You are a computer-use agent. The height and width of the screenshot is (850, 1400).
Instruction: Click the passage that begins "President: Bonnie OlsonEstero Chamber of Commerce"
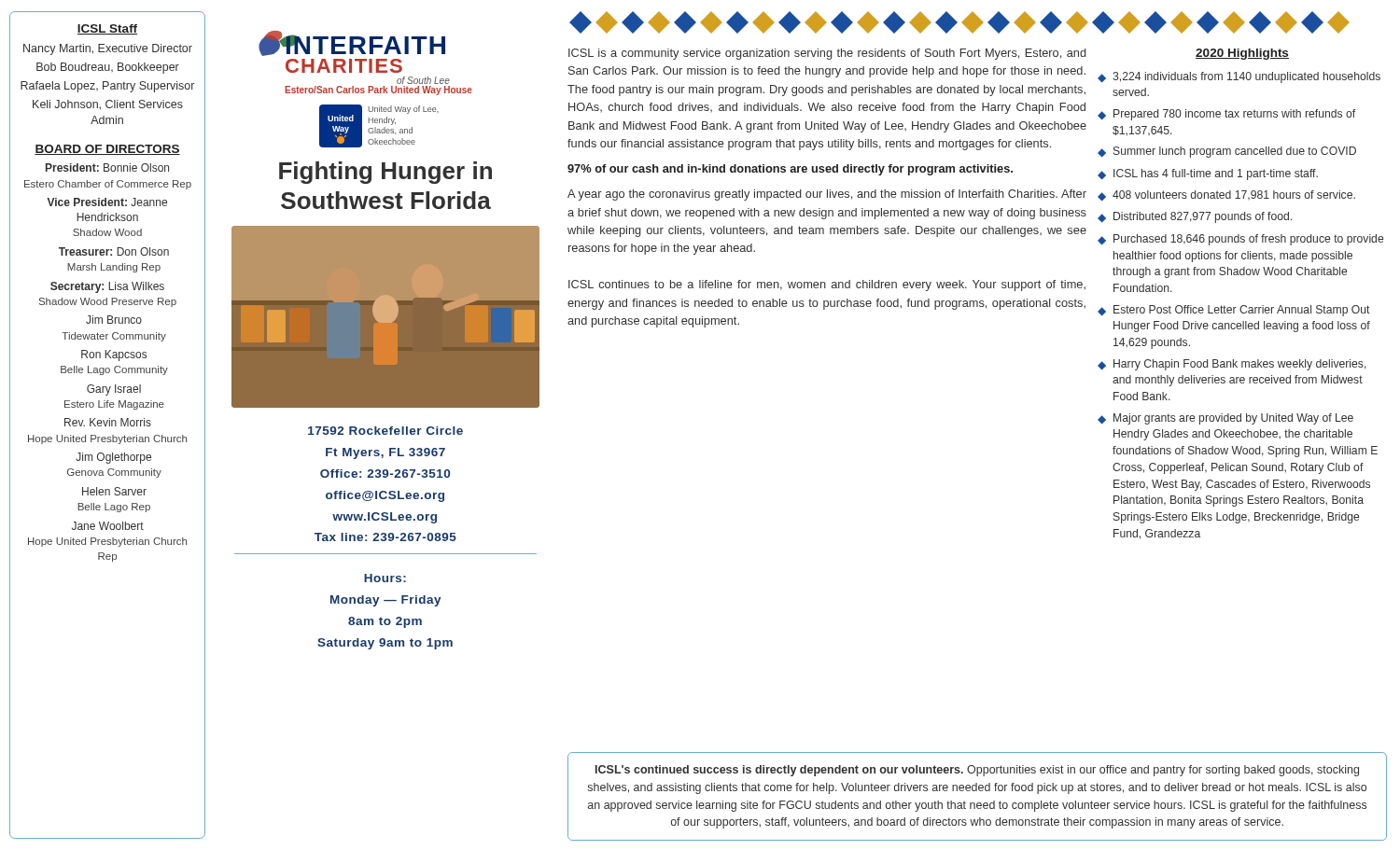tap(107, 175)
